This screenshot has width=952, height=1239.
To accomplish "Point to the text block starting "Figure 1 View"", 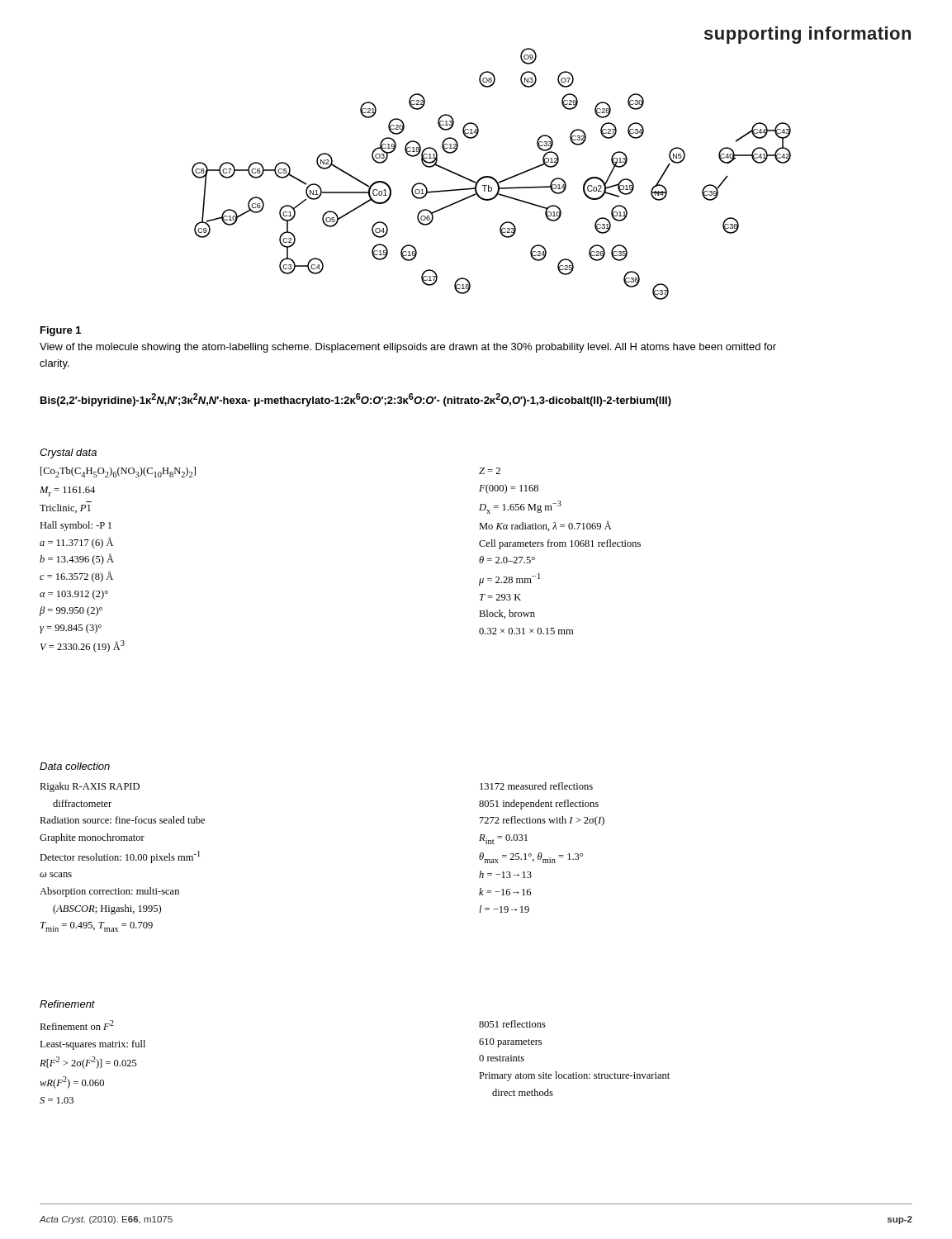I will tap(411, 347).
